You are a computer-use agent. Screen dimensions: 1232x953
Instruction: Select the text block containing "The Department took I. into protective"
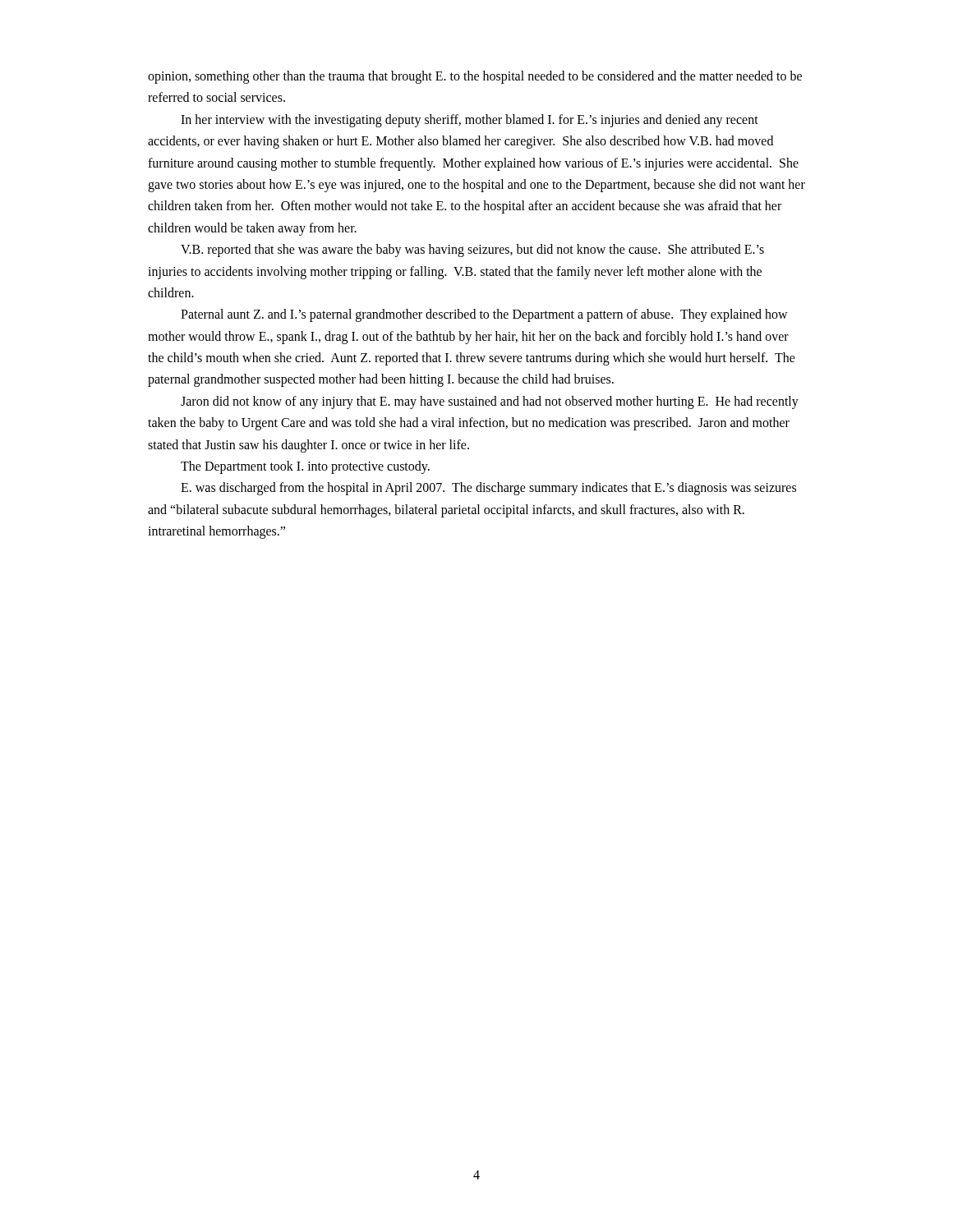[305, 467]
